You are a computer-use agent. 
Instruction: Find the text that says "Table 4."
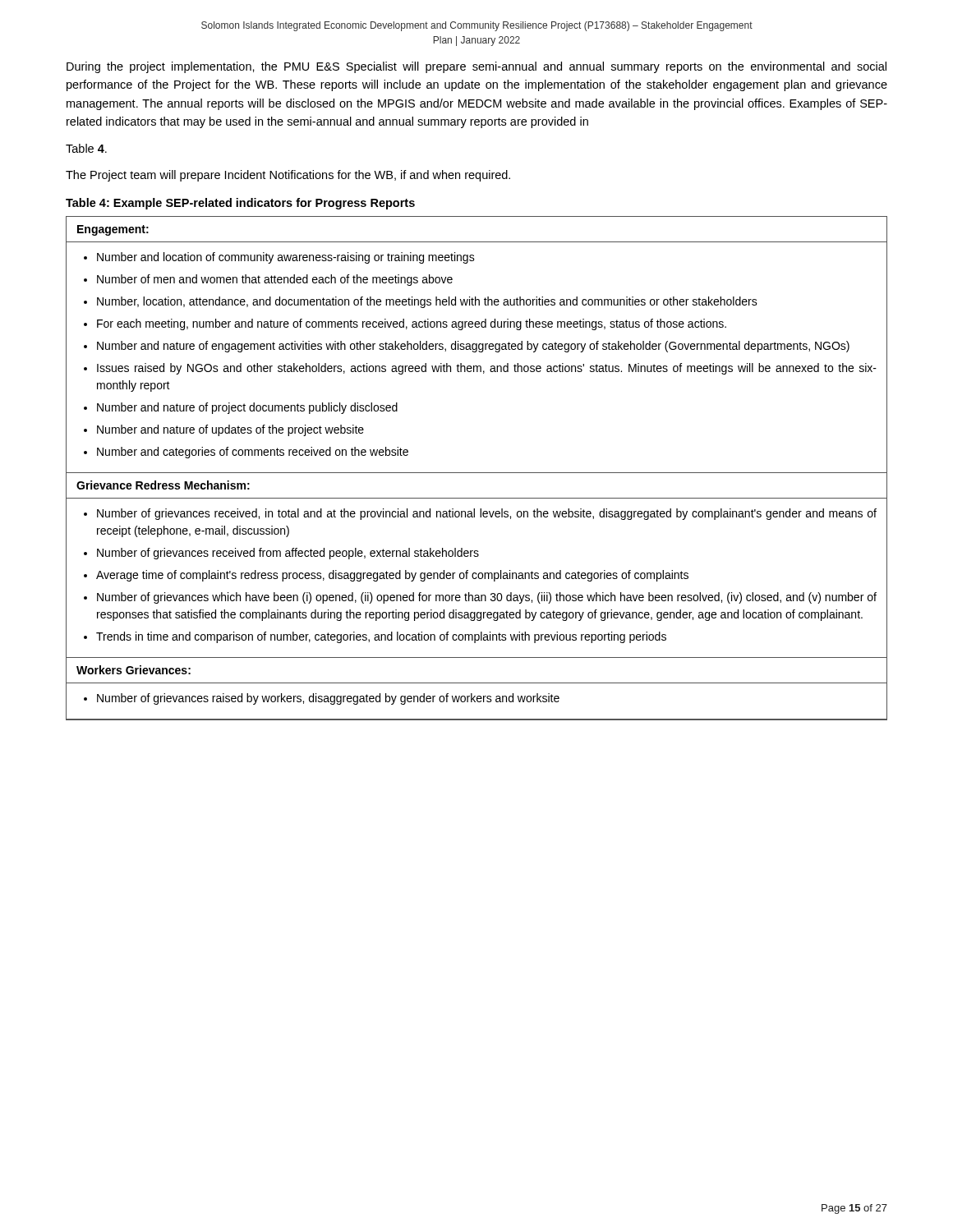tap(87, 149)
